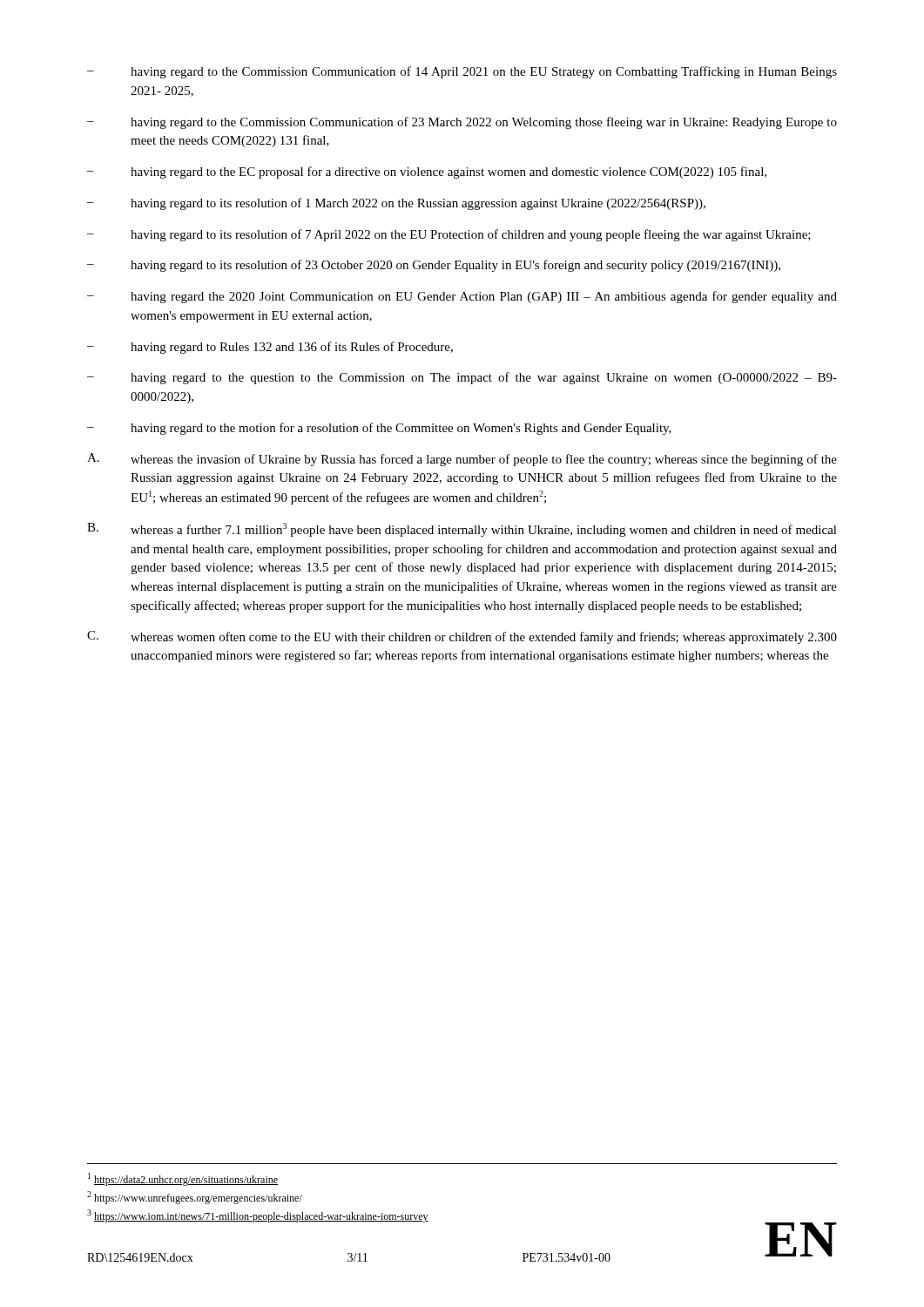Find "2 https://www.unrefugees.org/emergencies/ukraine/" on this page
This screenshot has width=924, height=1307.
[x=195, y=1197]
